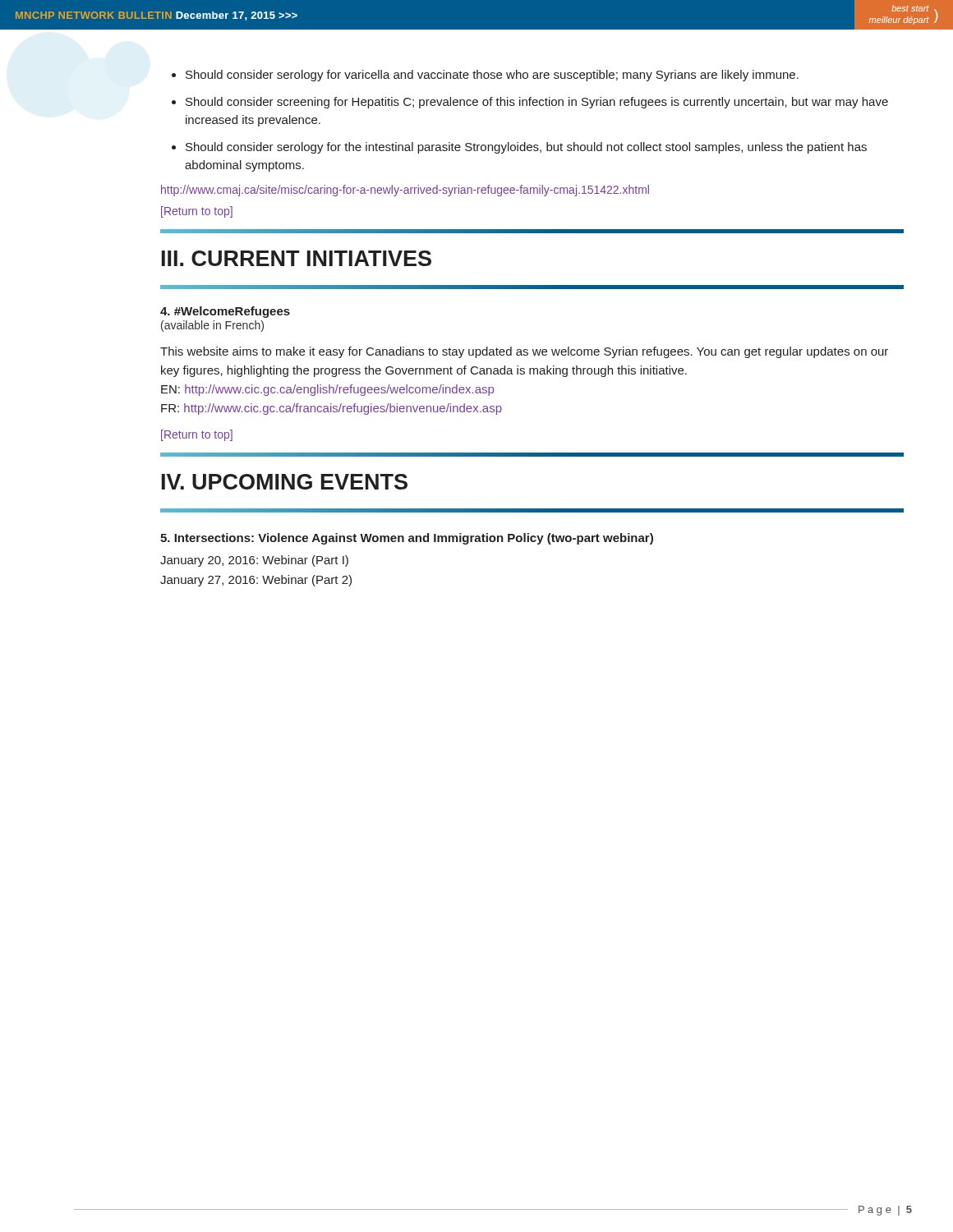953x1232 pixels.
Task: Find the passage starting "III. CURRENT INITIATIVES"
Action: 296,258
